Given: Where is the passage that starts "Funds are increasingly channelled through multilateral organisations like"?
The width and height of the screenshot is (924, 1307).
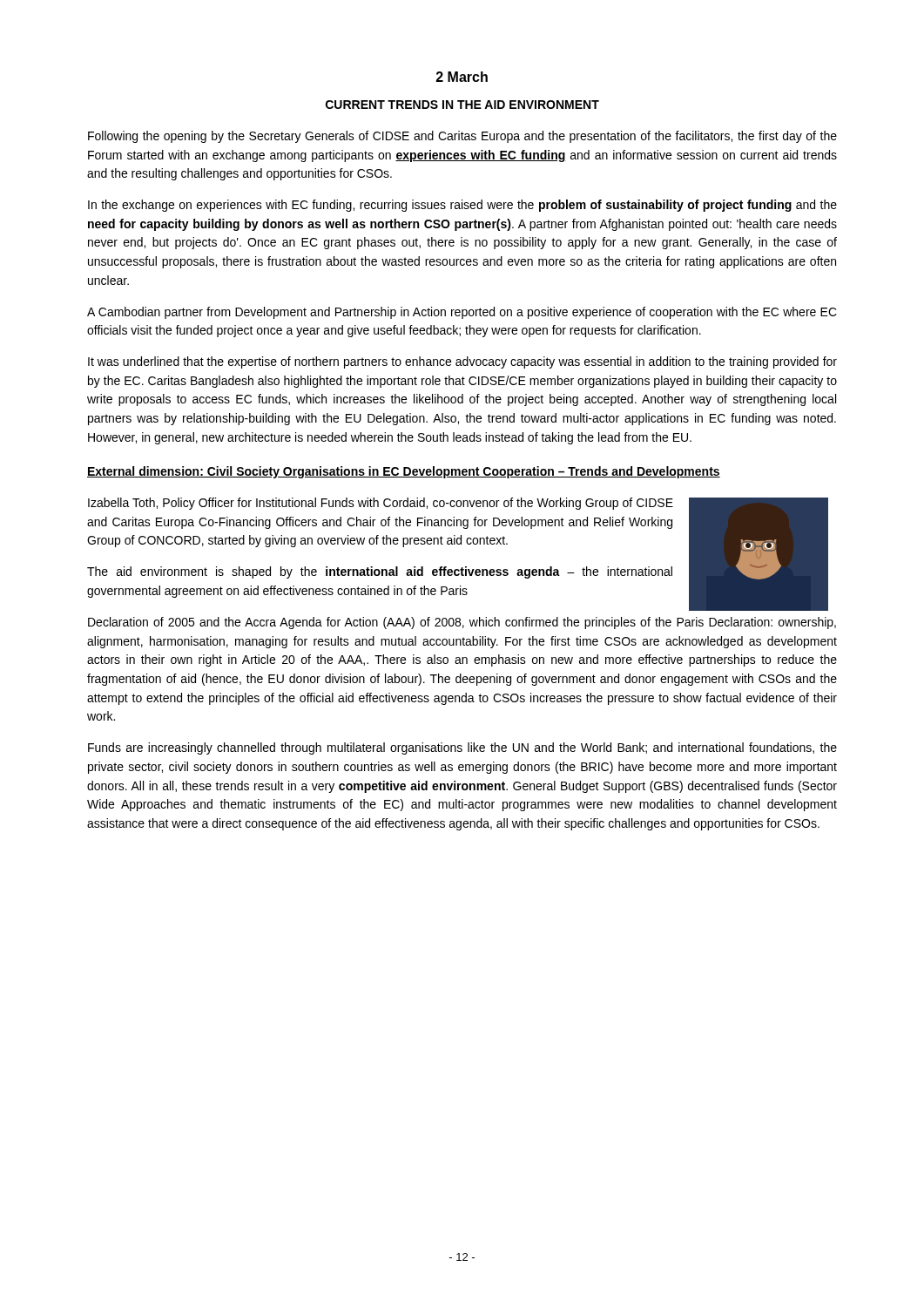Looking at the screenshot, I should (x=462, y=786).
